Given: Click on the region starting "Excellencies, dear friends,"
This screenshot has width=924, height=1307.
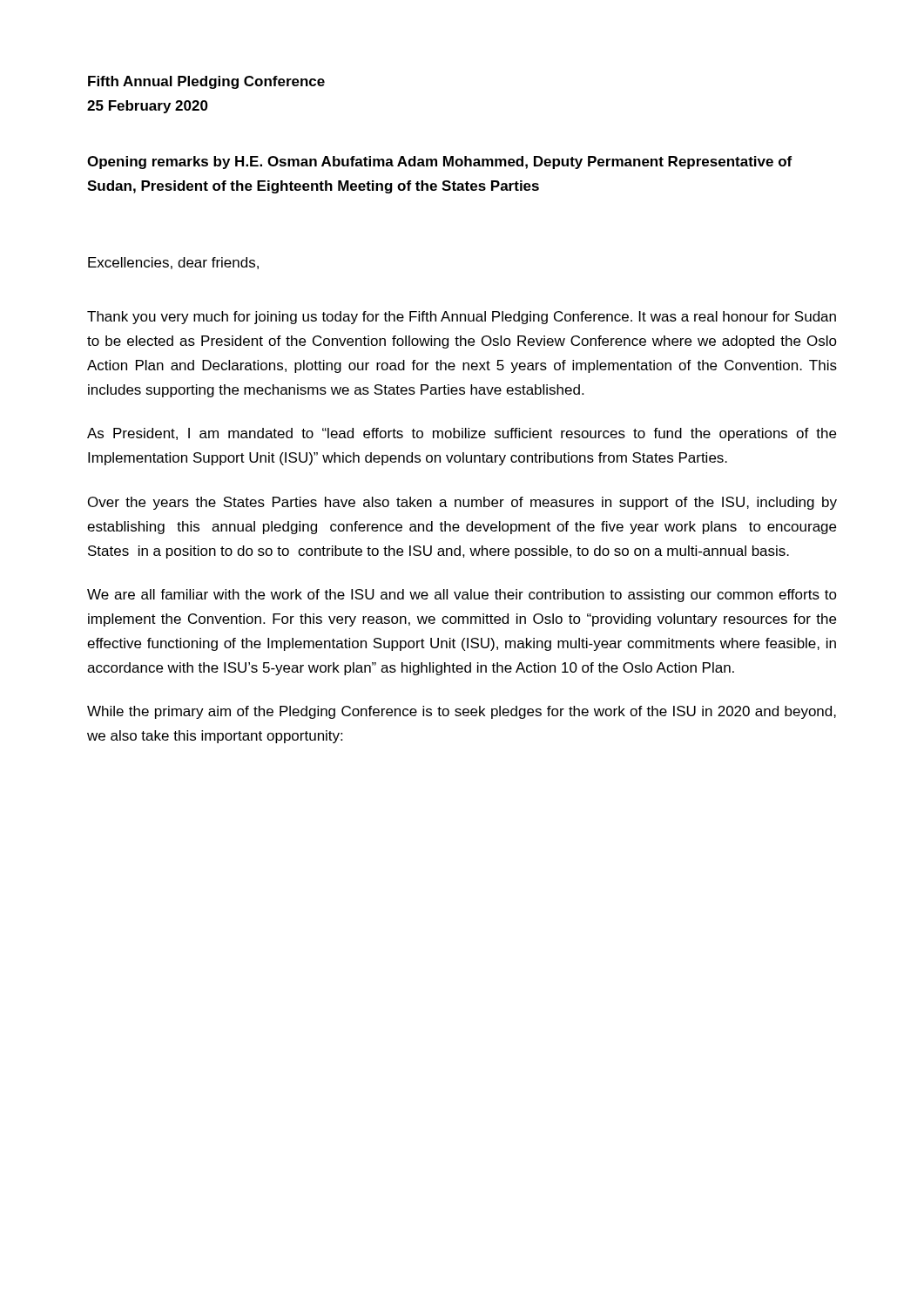Looking at the screenshot, I should [174, 263].
